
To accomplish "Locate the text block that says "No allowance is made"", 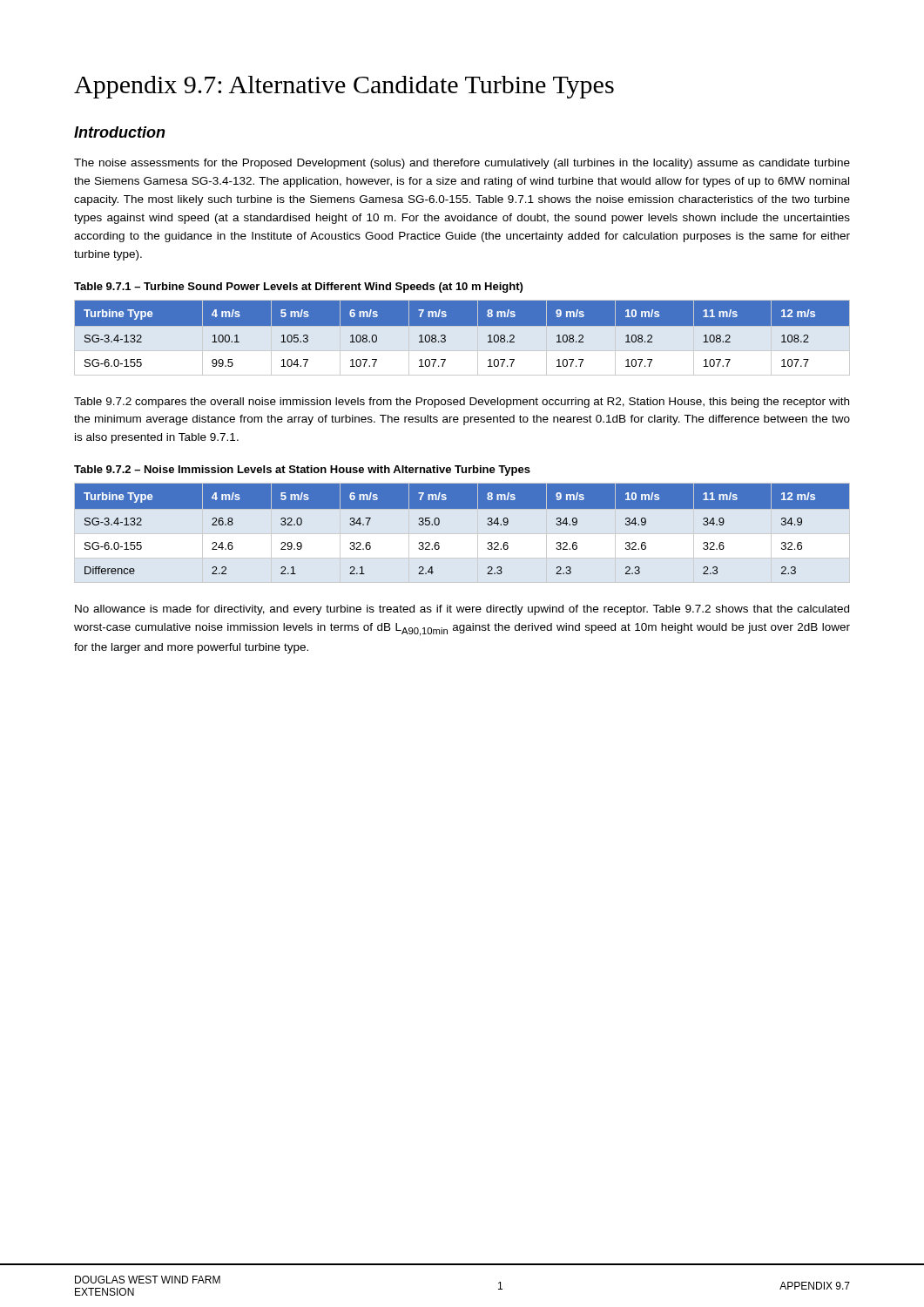I will (x=462, y=629).
